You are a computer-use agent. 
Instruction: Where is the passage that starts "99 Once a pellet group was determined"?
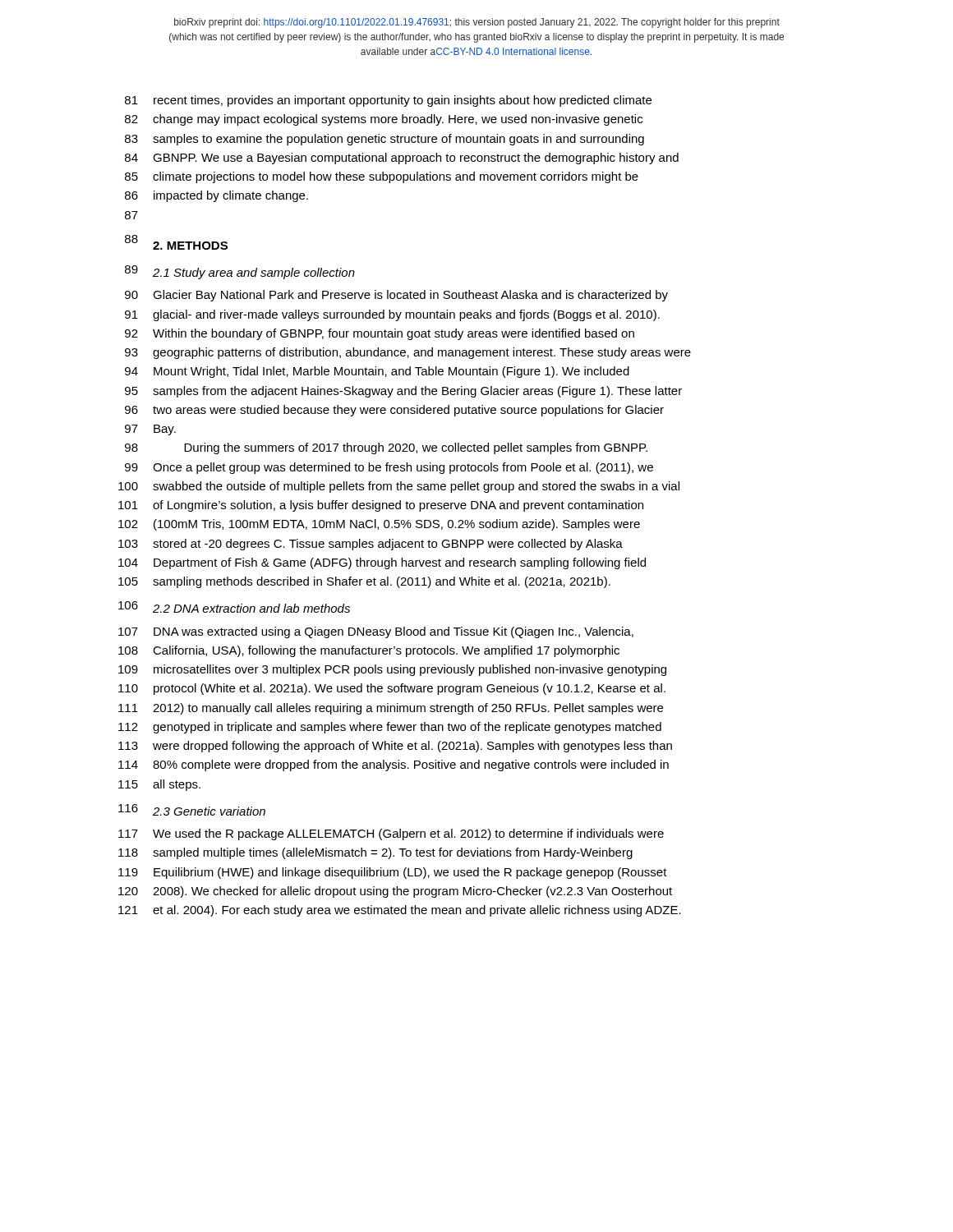coord(491,467)
